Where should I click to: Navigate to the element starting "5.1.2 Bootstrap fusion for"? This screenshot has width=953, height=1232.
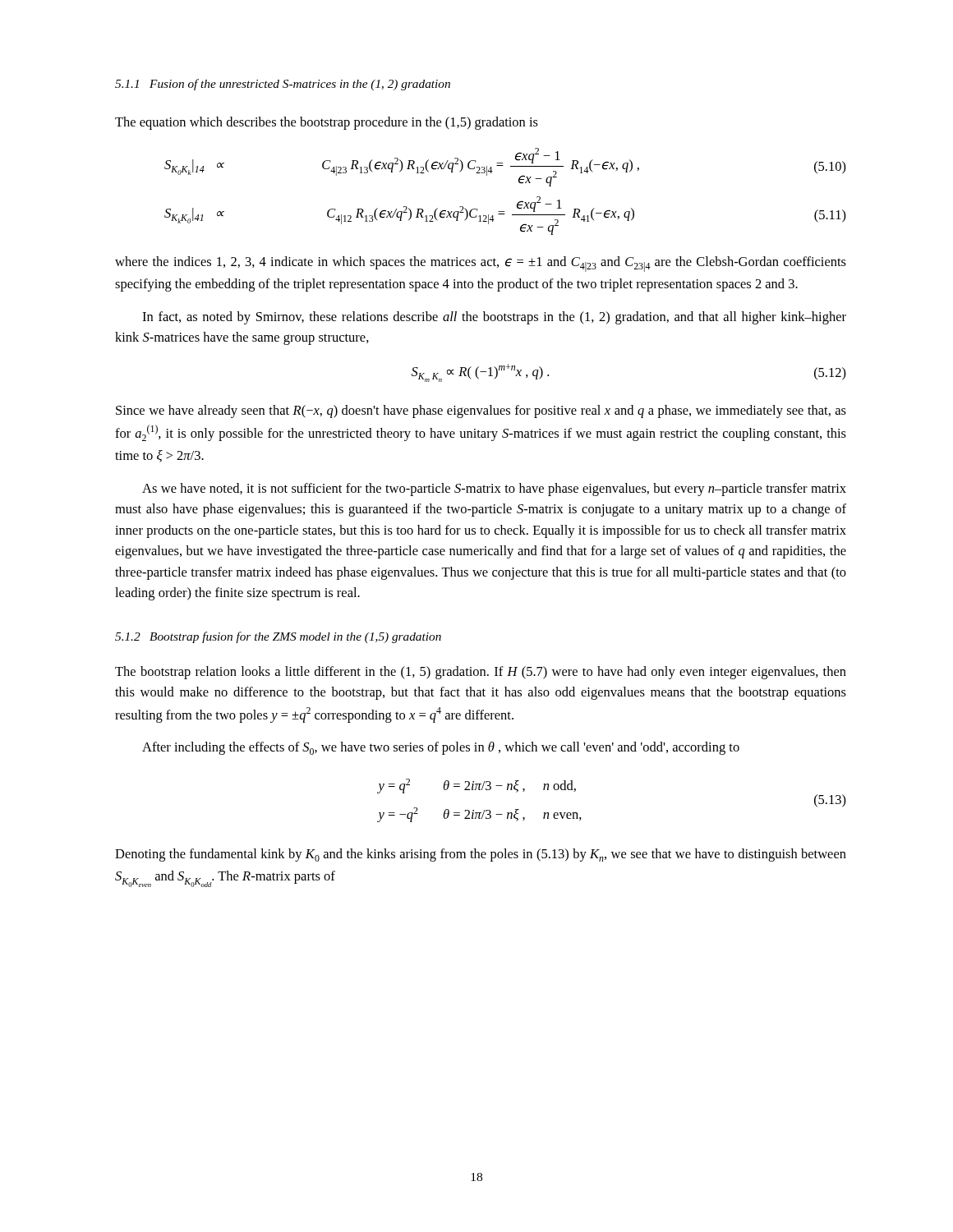pos(278,636)
